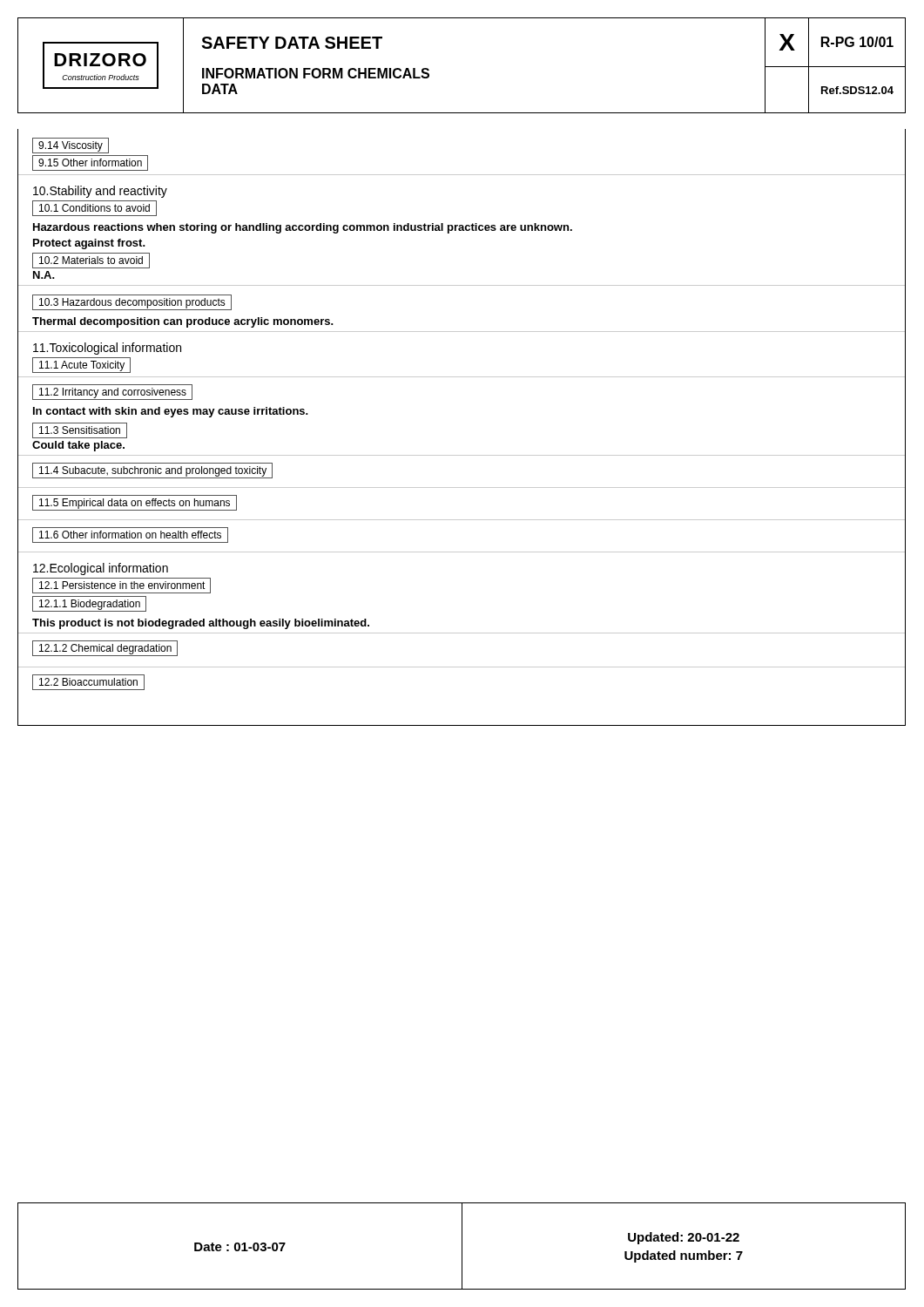Select the text starting "10.Stability and reactivity"

100,191
